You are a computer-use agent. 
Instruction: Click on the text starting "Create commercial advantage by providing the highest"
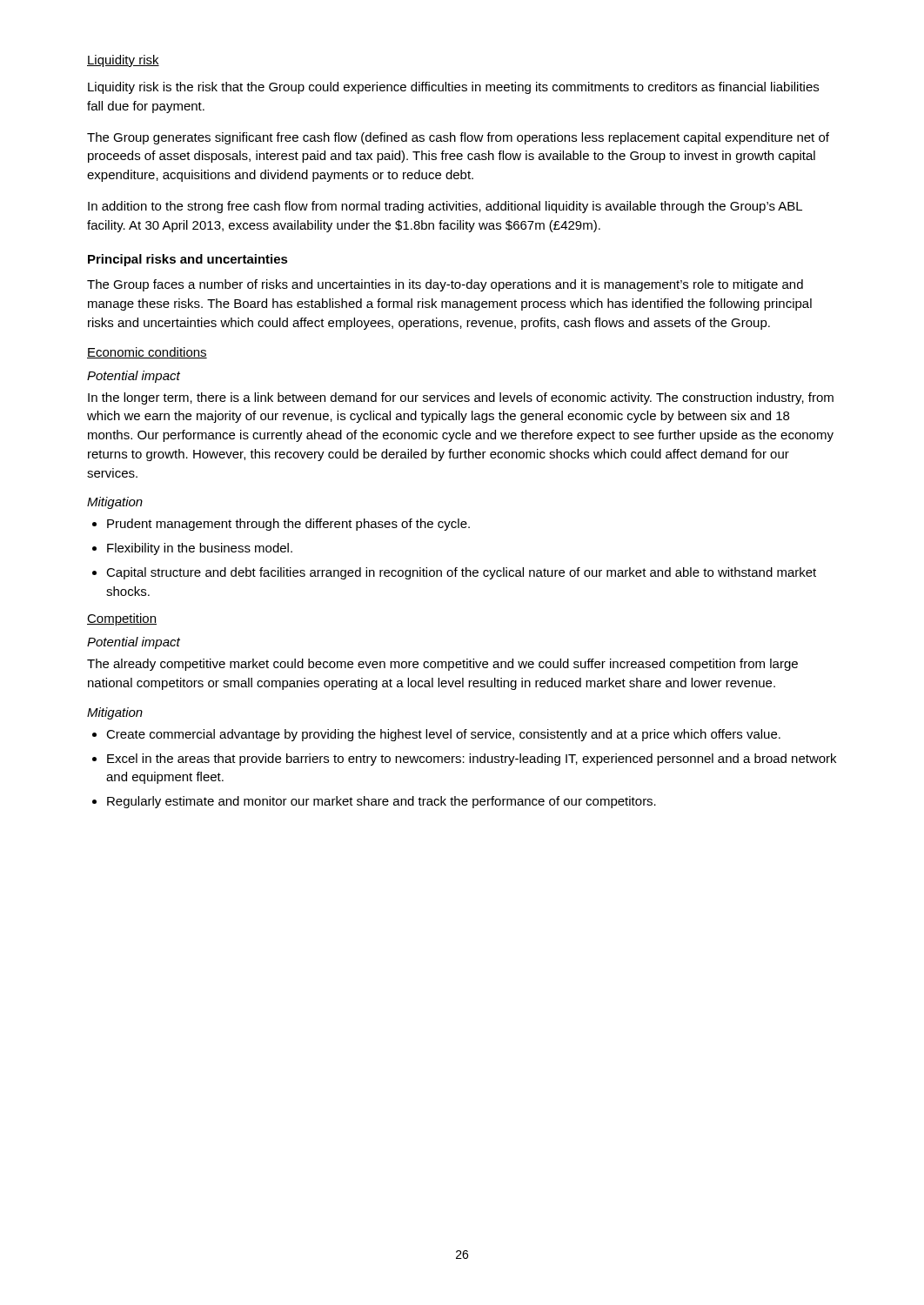pyautogui.click(x=444, y=734)
